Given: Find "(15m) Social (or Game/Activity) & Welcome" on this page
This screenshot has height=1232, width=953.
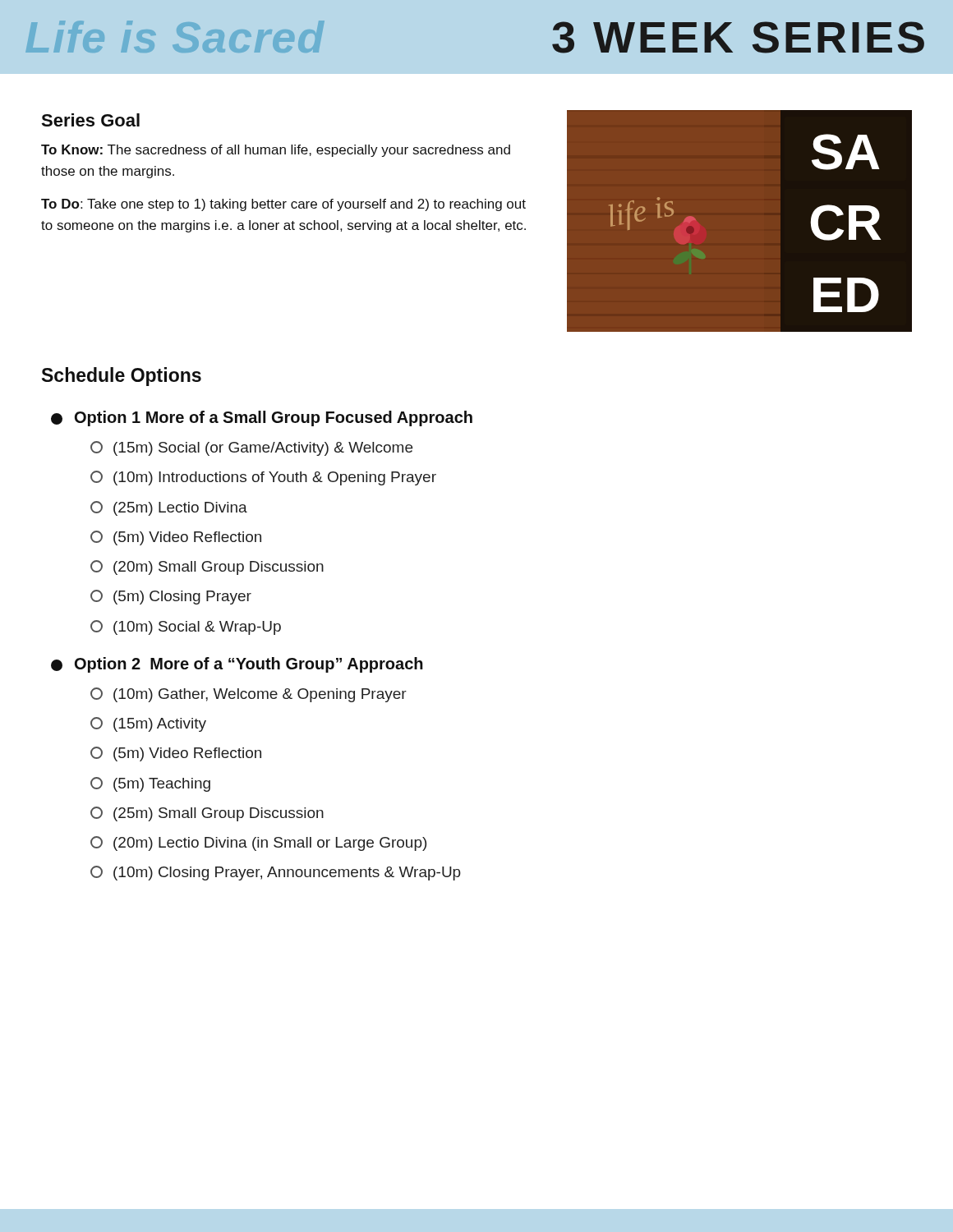Looking at the screenshot, I should [x=252, y=447].
